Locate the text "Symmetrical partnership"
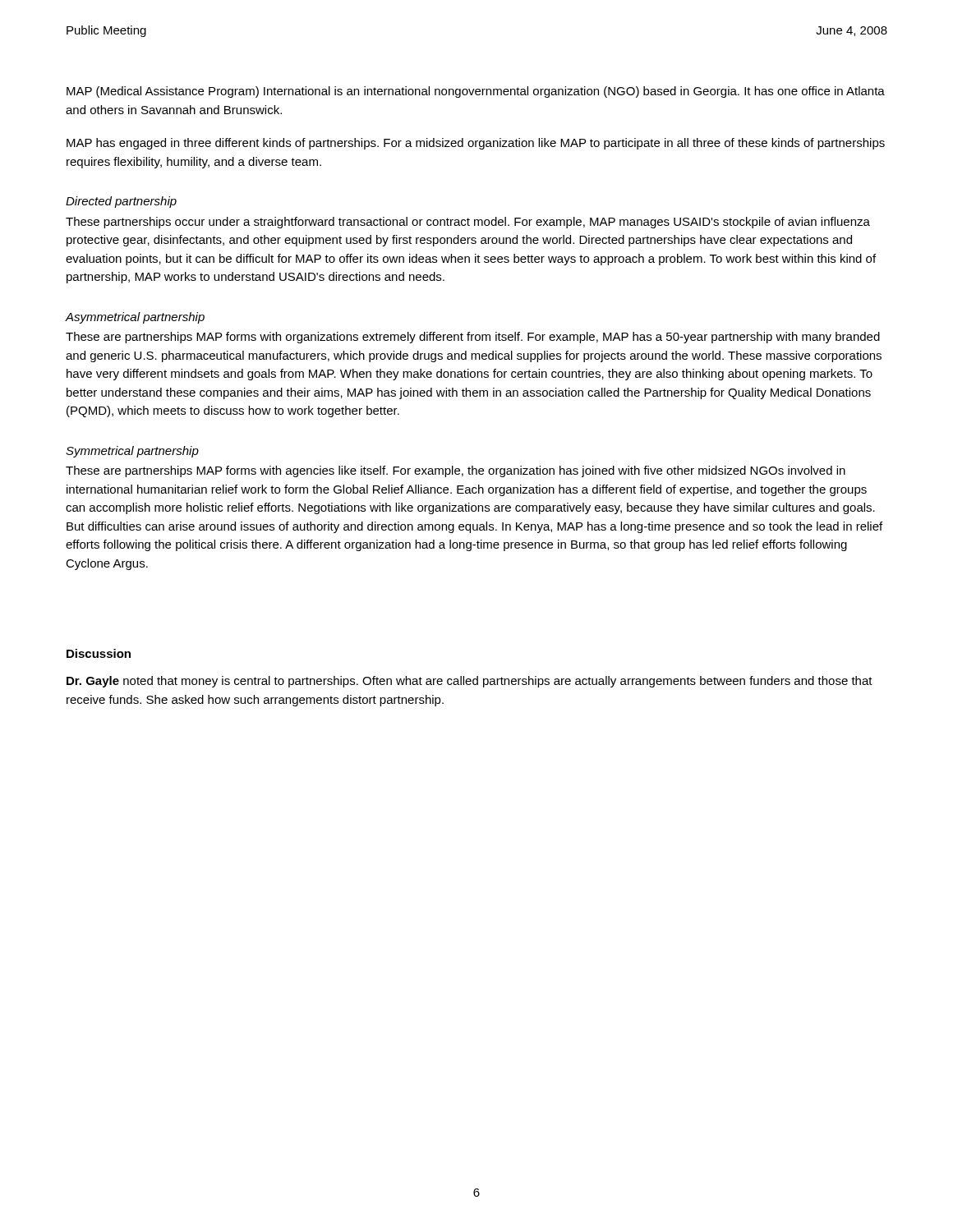Screen dimensions: 1232x953 click(132, 450)
